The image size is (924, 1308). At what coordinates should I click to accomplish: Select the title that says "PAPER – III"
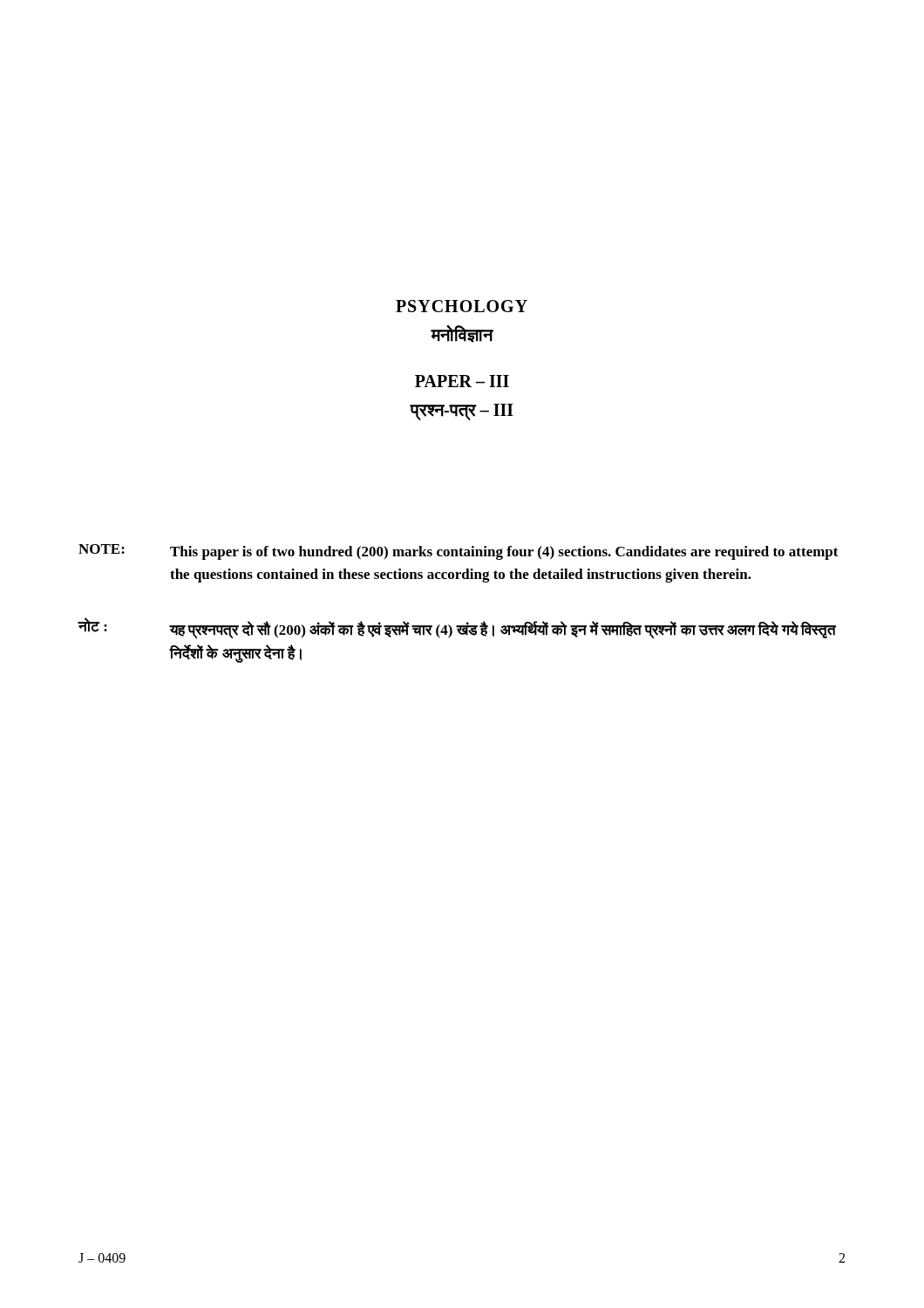[462, 381]
